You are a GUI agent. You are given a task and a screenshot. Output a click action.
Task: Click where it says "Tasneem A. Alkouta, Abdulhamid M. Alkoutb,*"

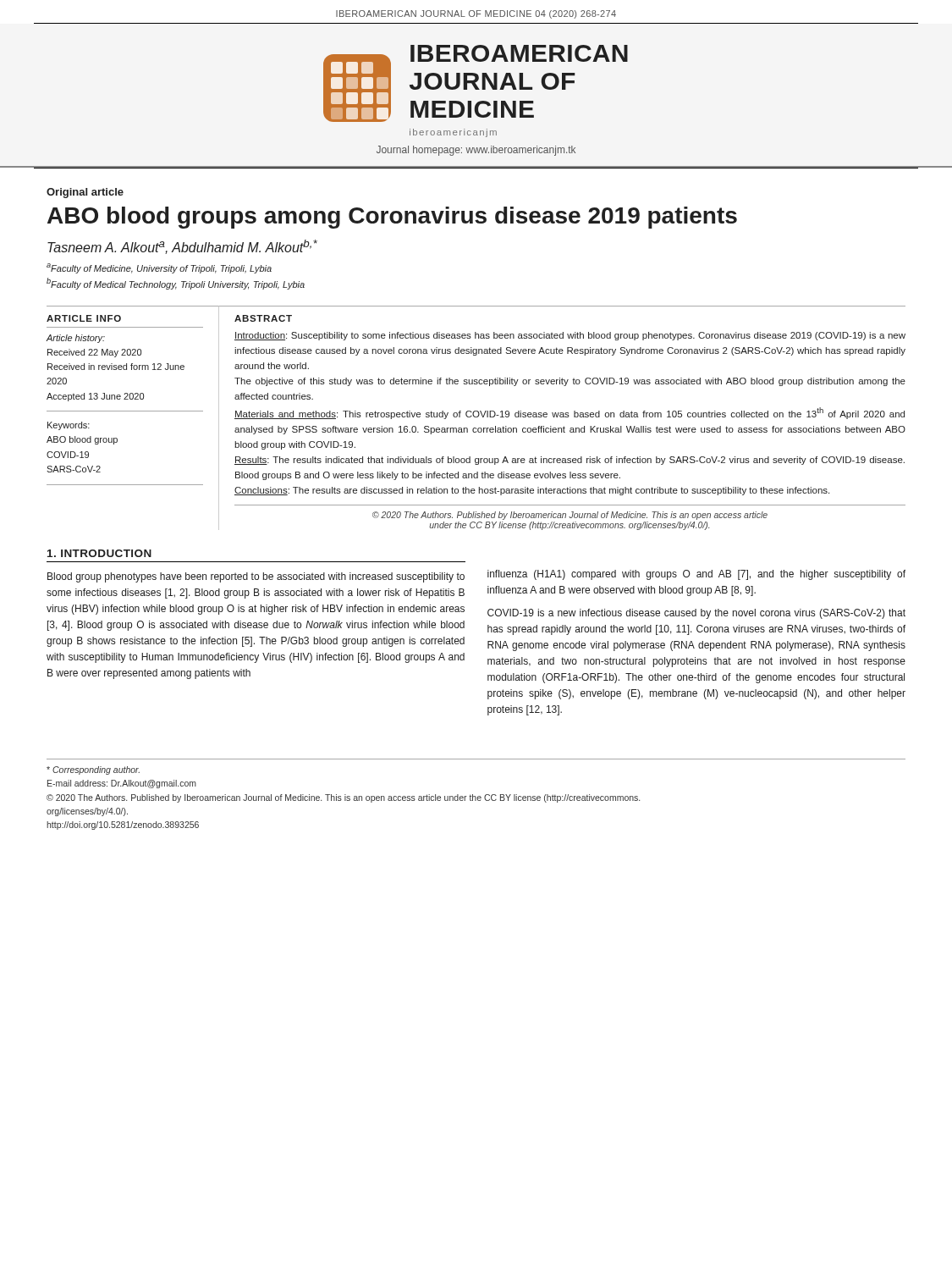point(182,246)
